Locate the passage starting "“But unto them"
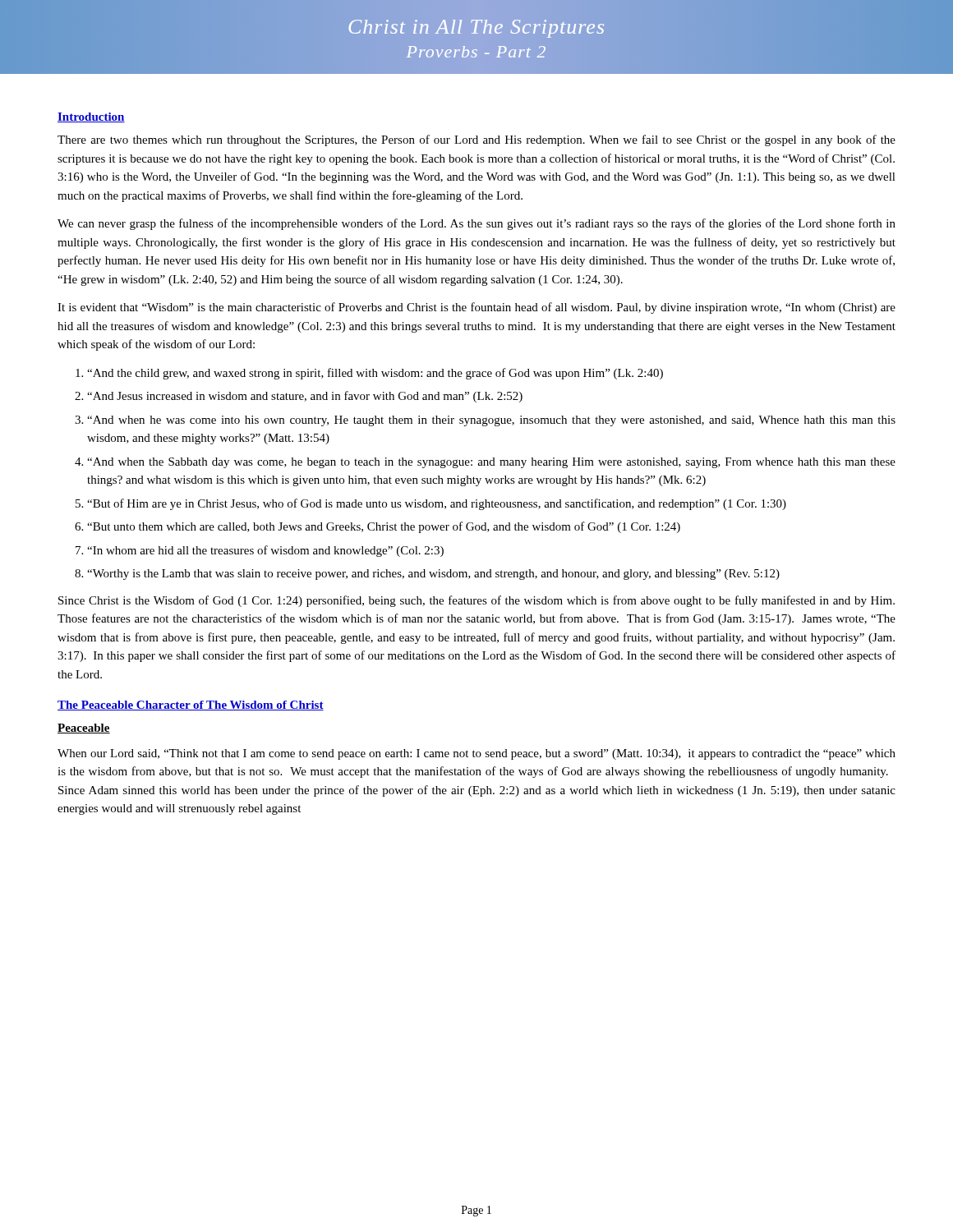 (384, 526)
